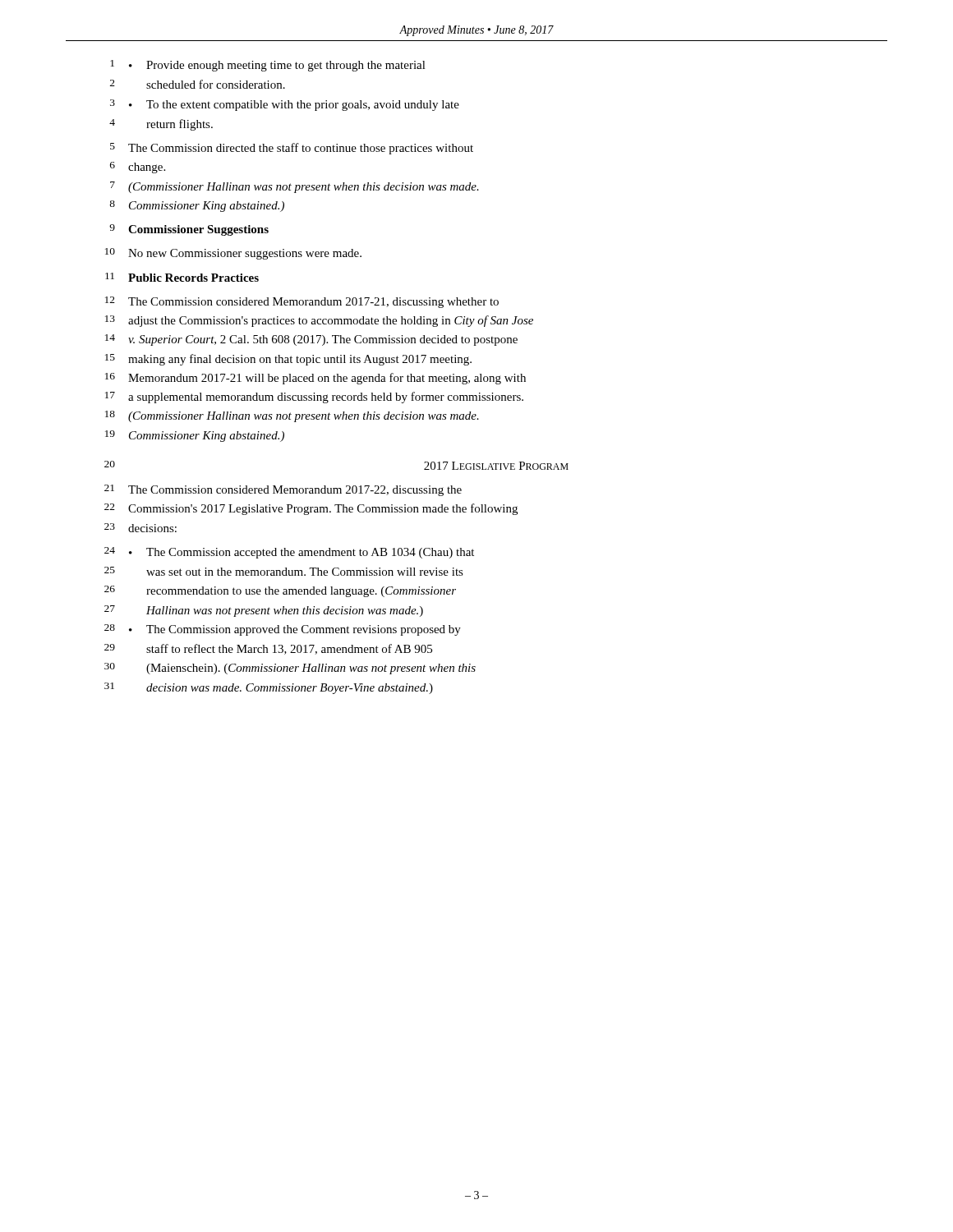The height and width of the screenshot is (1232, 953).
Task: Click the passage that begins "10 No new"
Action: coord(233,254)
